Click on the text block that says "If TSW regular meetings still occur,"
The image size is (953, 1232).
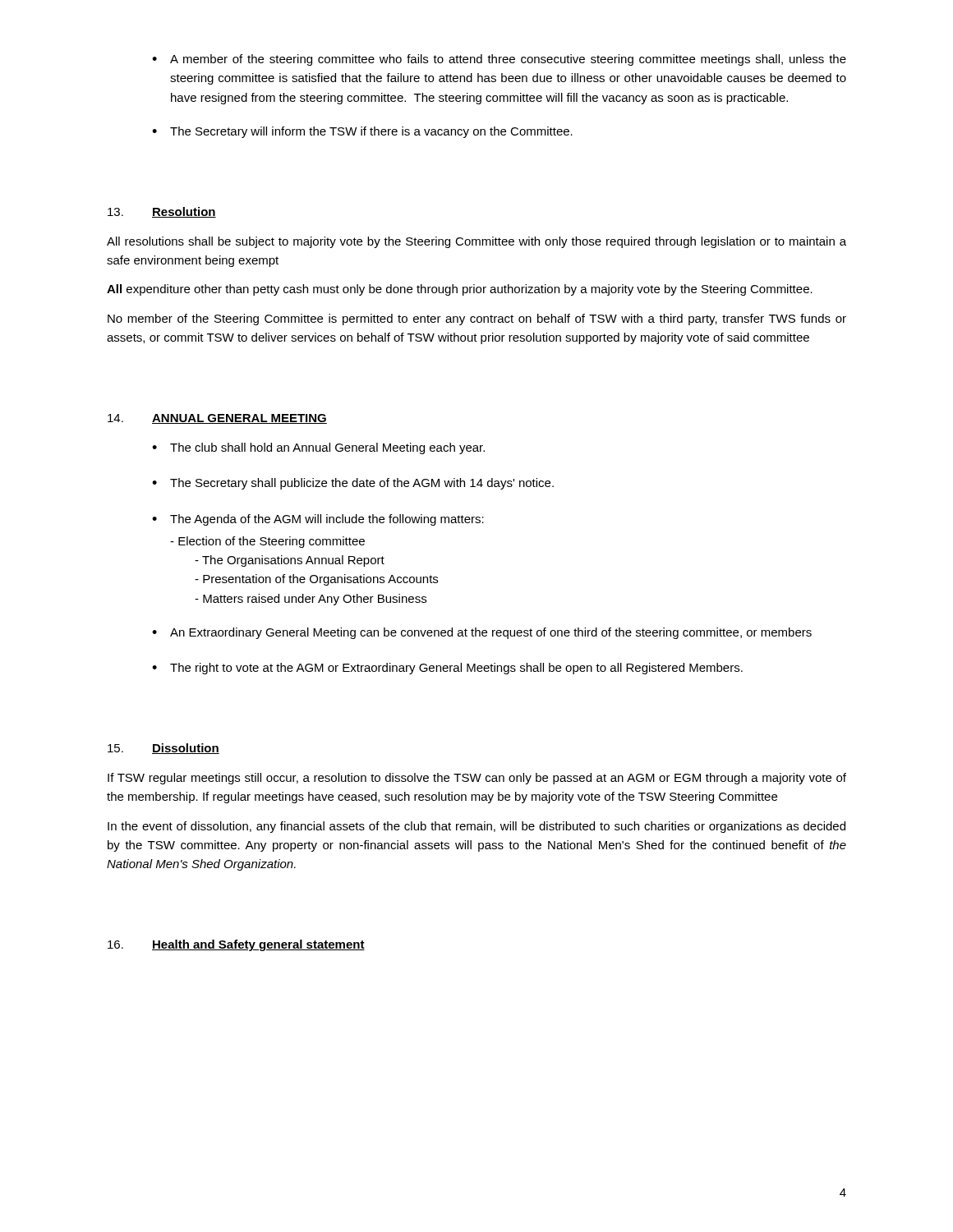(x=476, y=787)
